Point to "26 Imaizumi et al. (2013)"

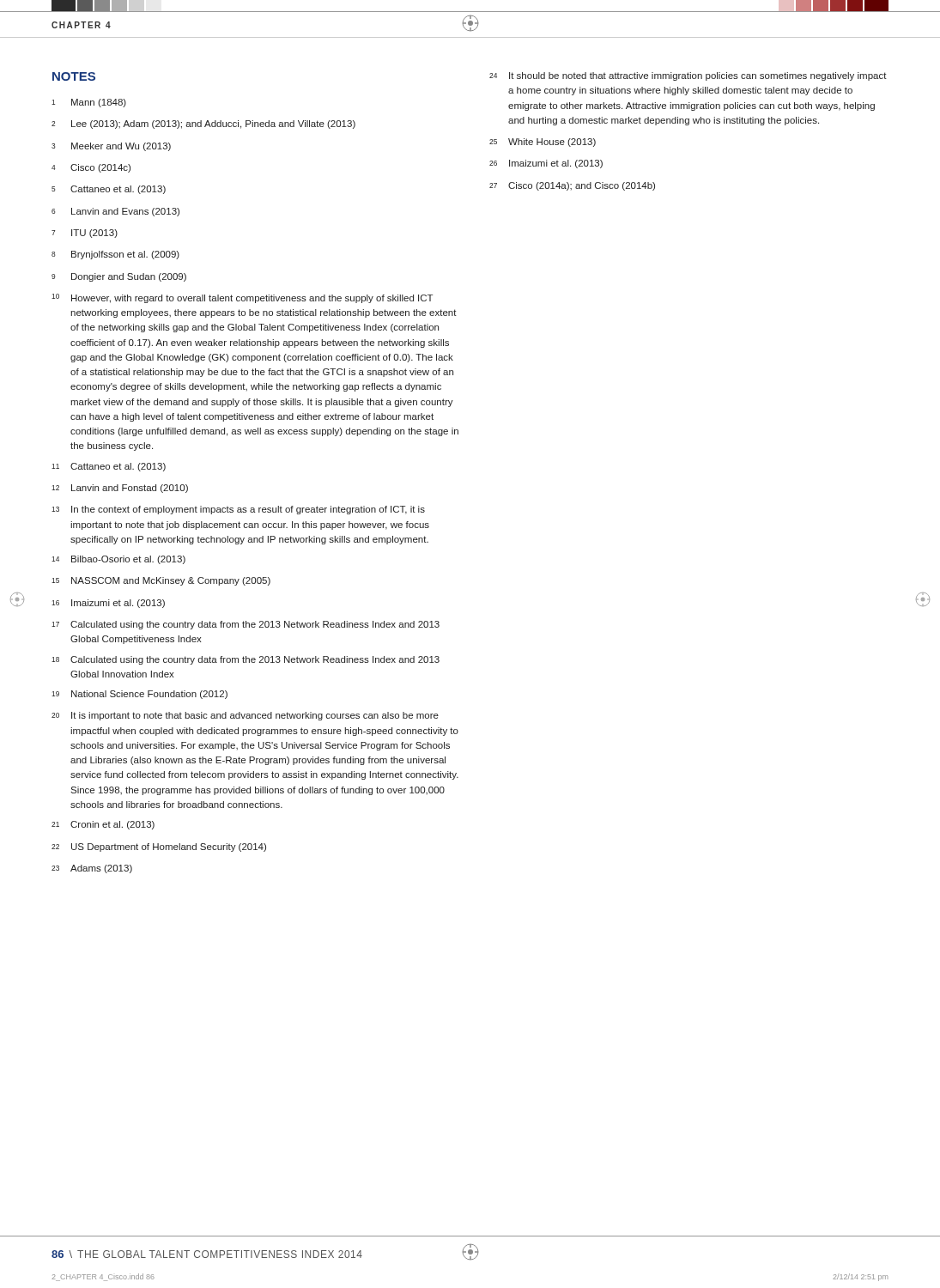coord(546,164)
